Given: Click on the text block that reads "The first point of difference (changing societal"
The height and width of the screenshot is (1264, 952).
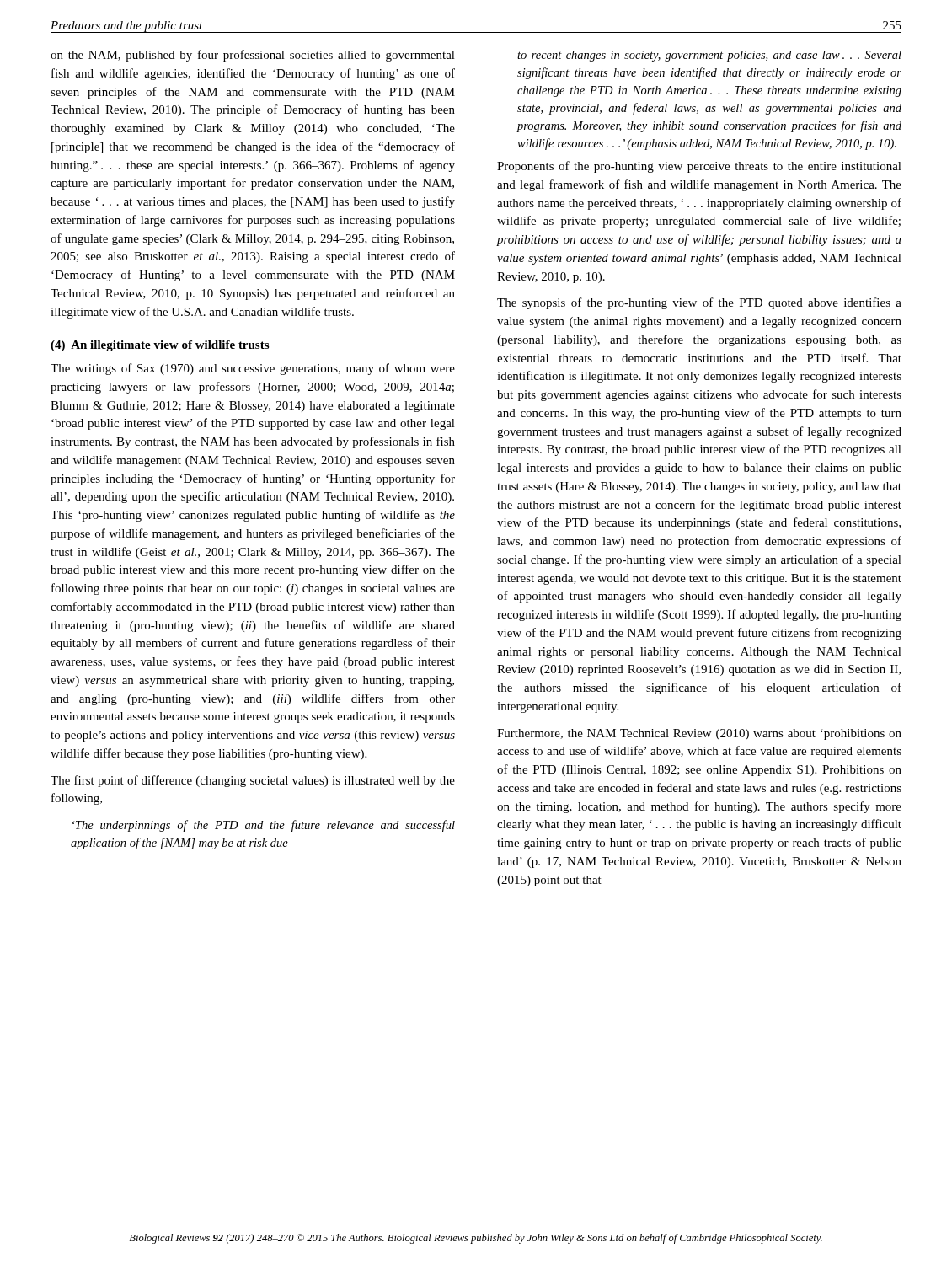Looking at the screenshot, I should pyautogui.click(x=253, y=789).
